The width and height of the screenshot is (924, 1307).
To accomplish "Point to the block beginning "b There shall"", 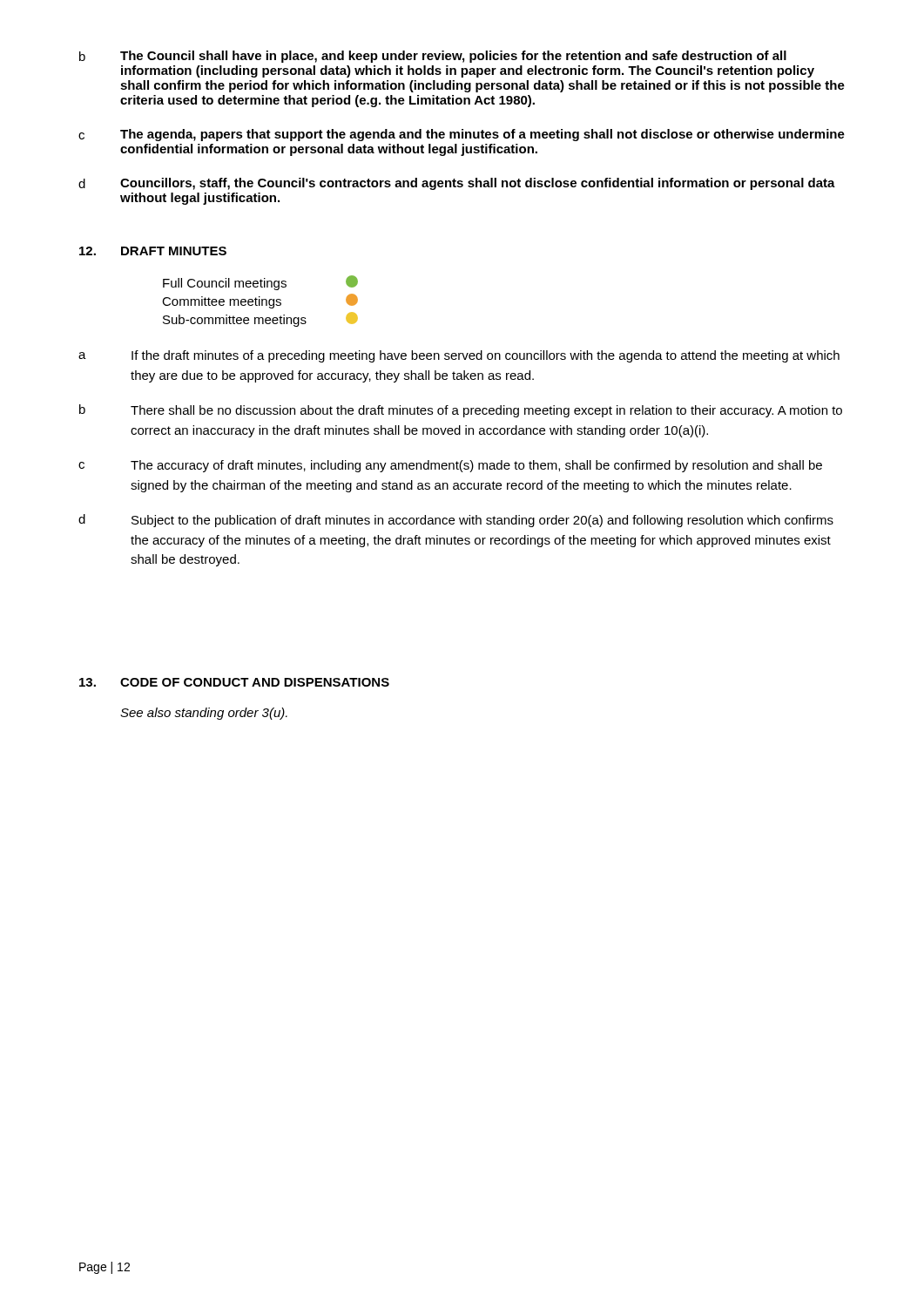I will (x=462, y=420).
